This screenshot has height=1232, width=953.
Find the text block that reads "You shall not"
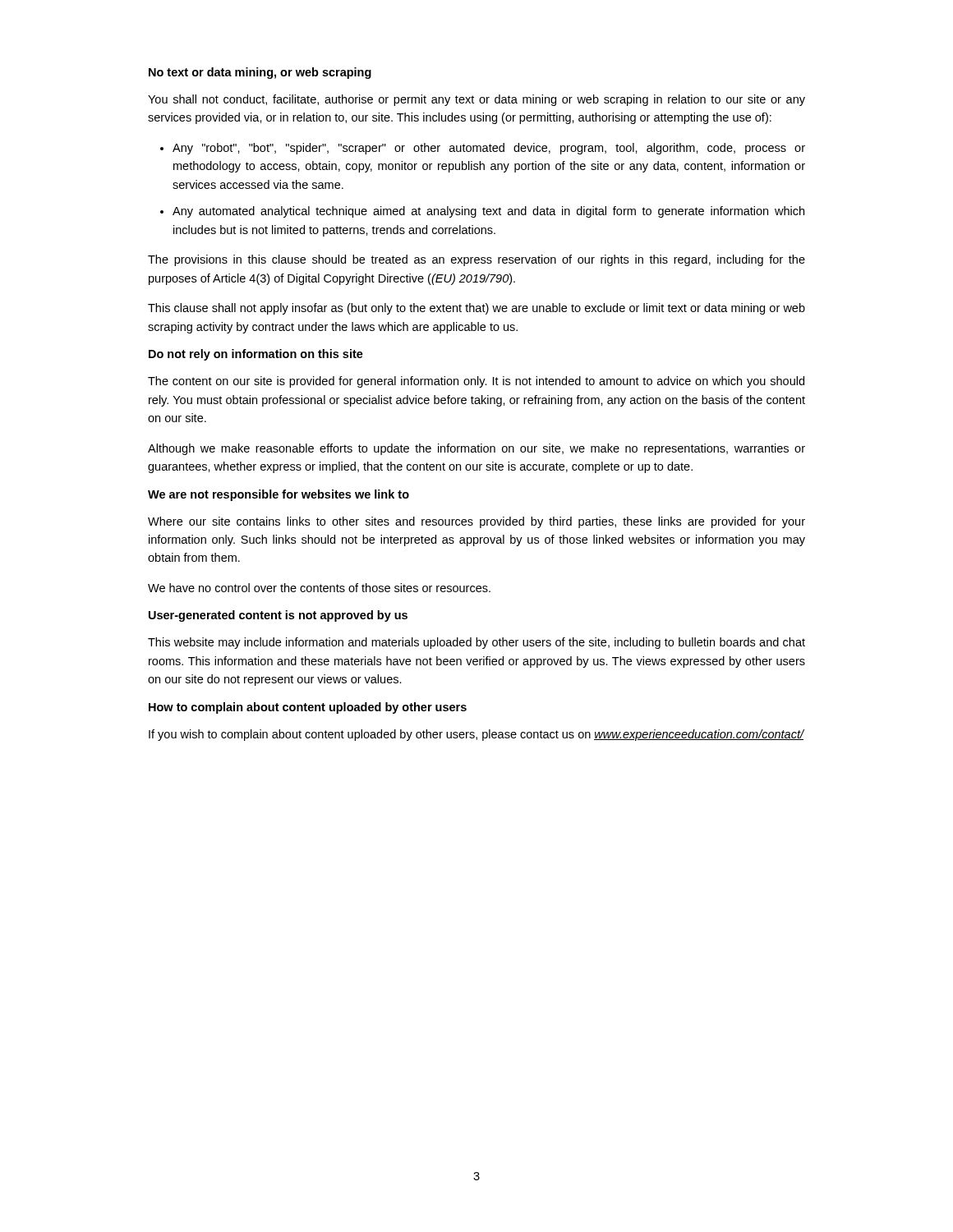(x=476, y=109)
